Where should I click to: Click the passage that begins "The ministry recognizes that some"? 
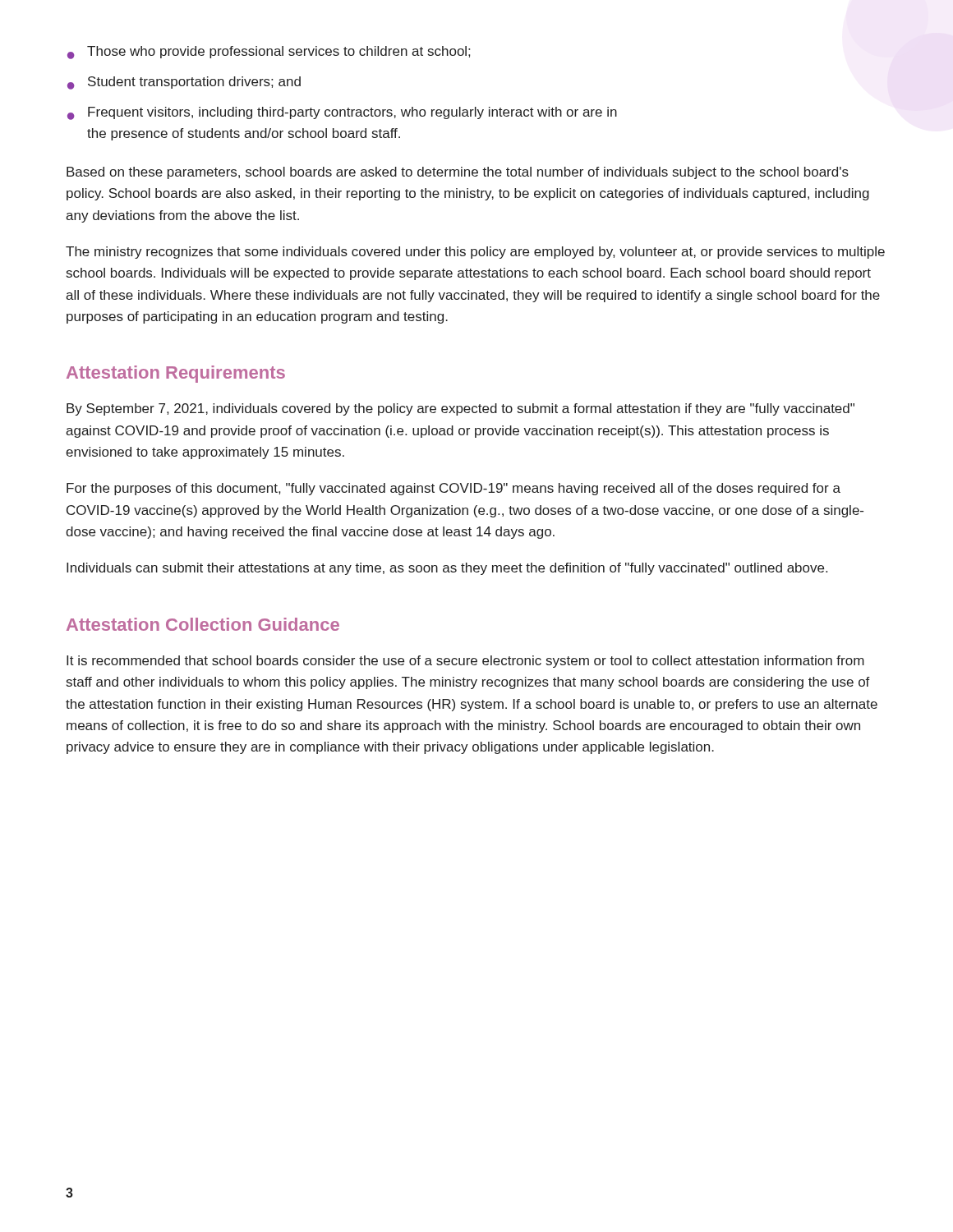[x=475, y=284]
